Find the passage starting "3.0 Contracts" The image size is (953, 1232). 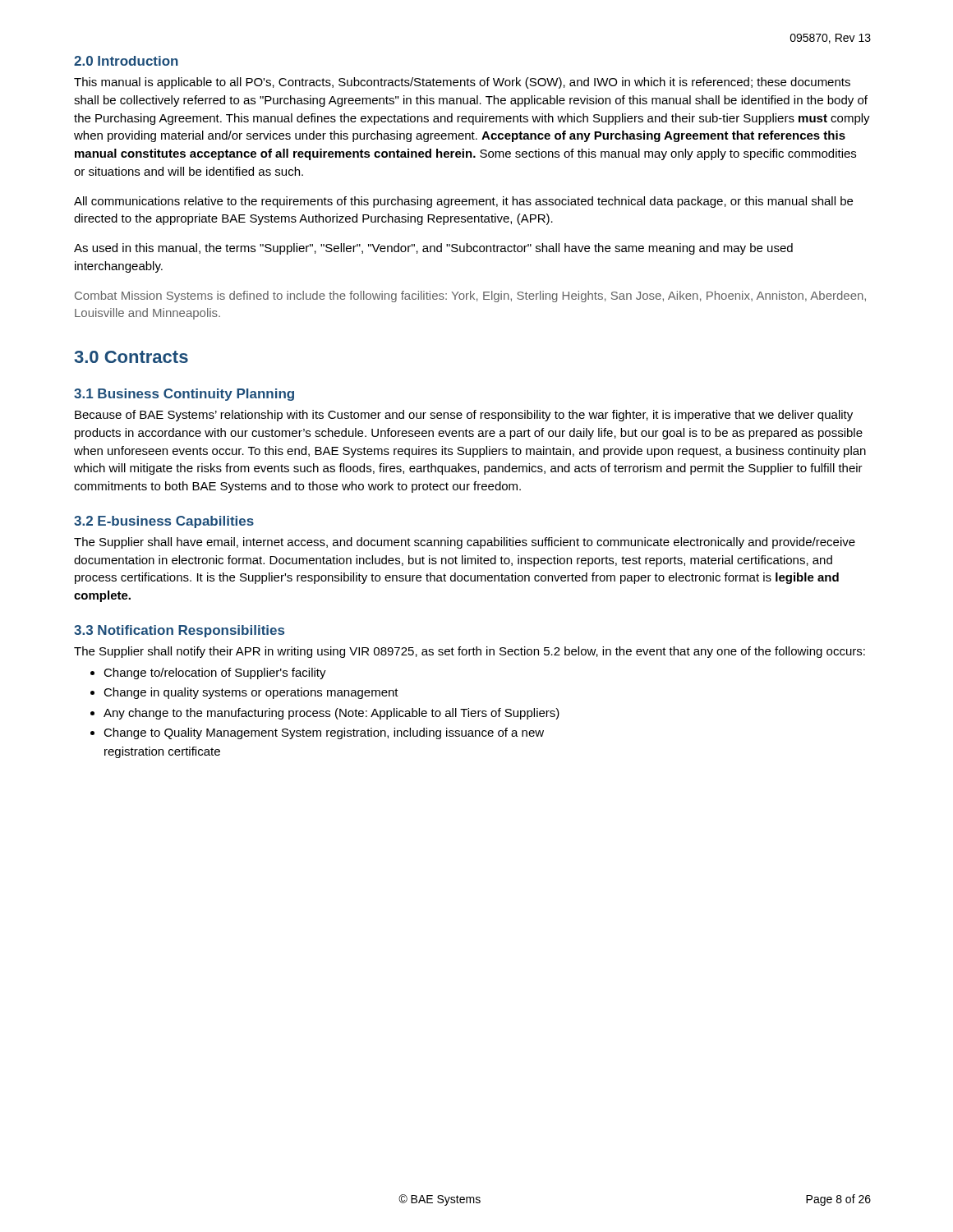(131, 357)
